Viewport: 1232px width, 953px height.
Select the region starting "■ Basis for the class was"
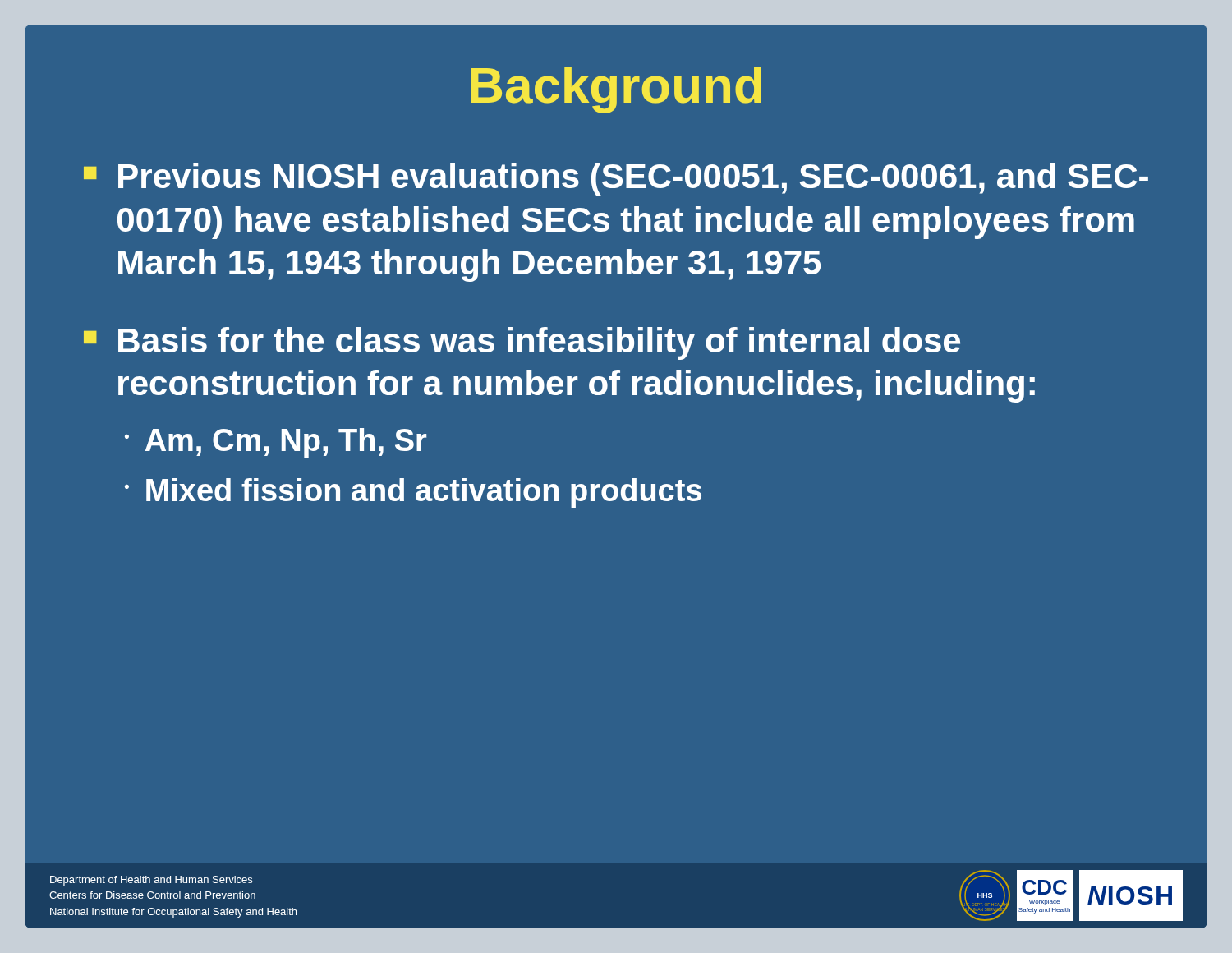[x=522, y=343]
